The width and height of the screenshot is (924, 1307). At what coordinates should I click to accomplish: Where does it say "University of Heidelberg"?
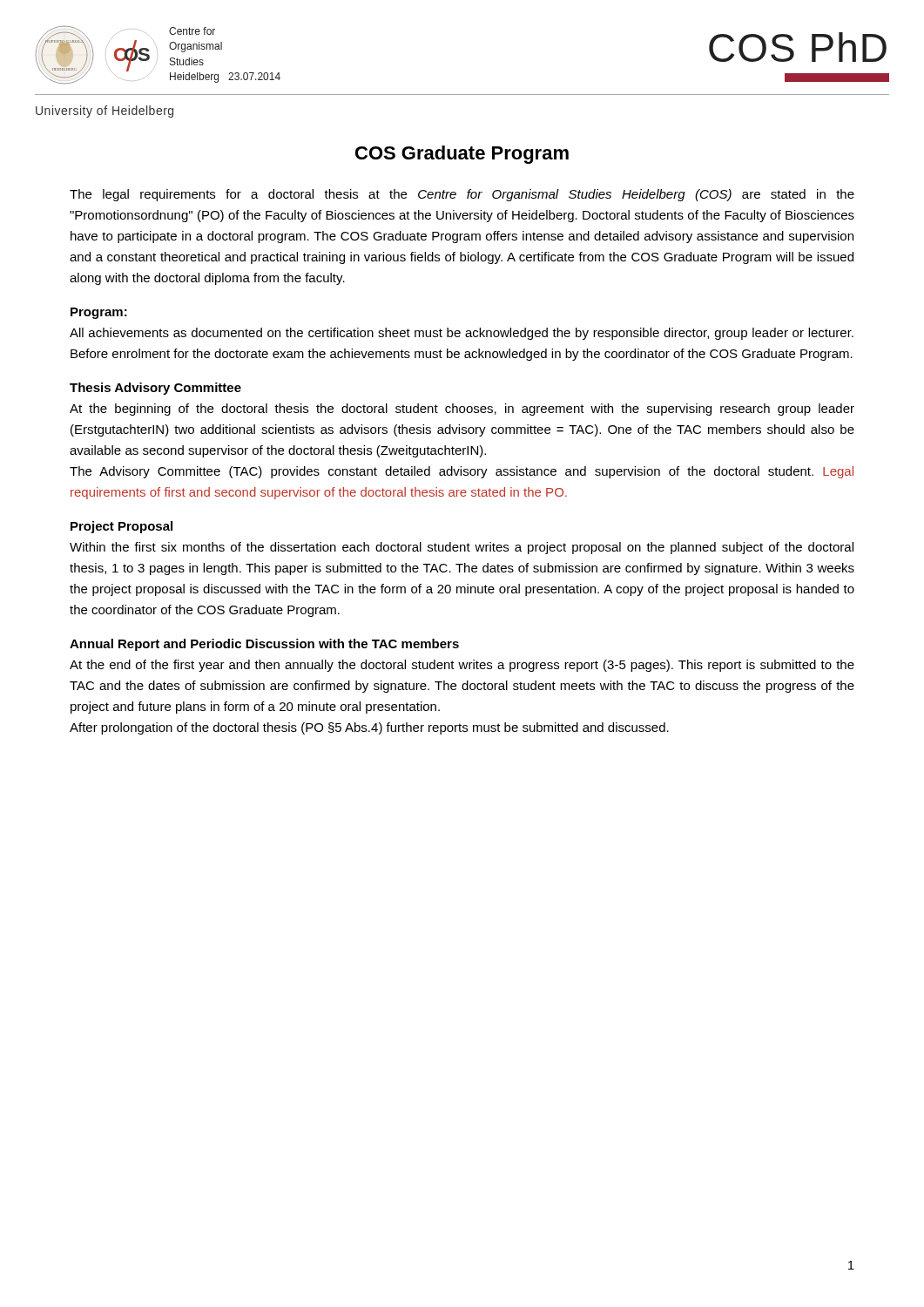[x=105, y=110]
